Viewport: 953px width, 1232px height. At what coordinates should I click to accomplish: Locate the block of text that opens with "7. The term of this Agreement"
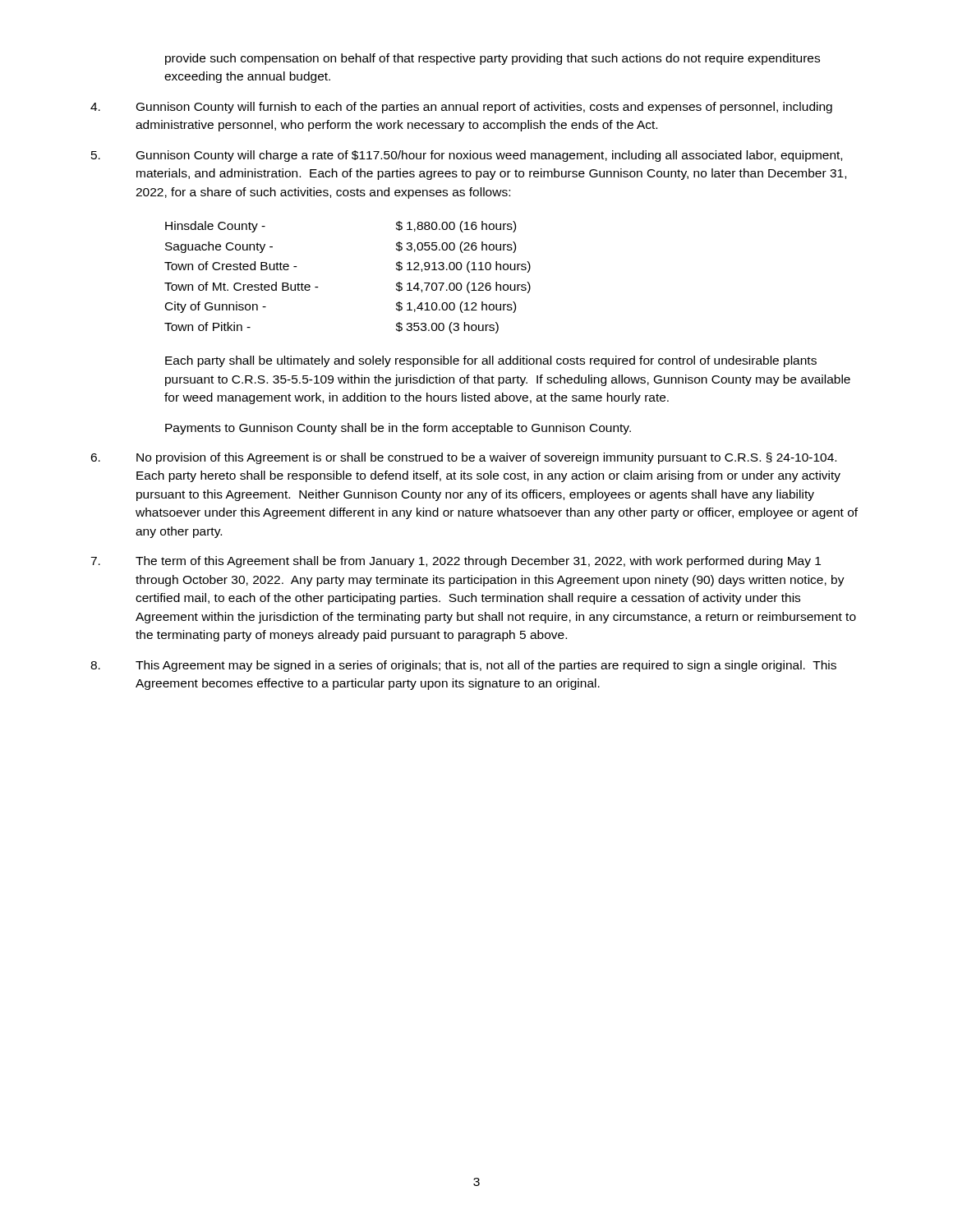click(x=476, y=598)
